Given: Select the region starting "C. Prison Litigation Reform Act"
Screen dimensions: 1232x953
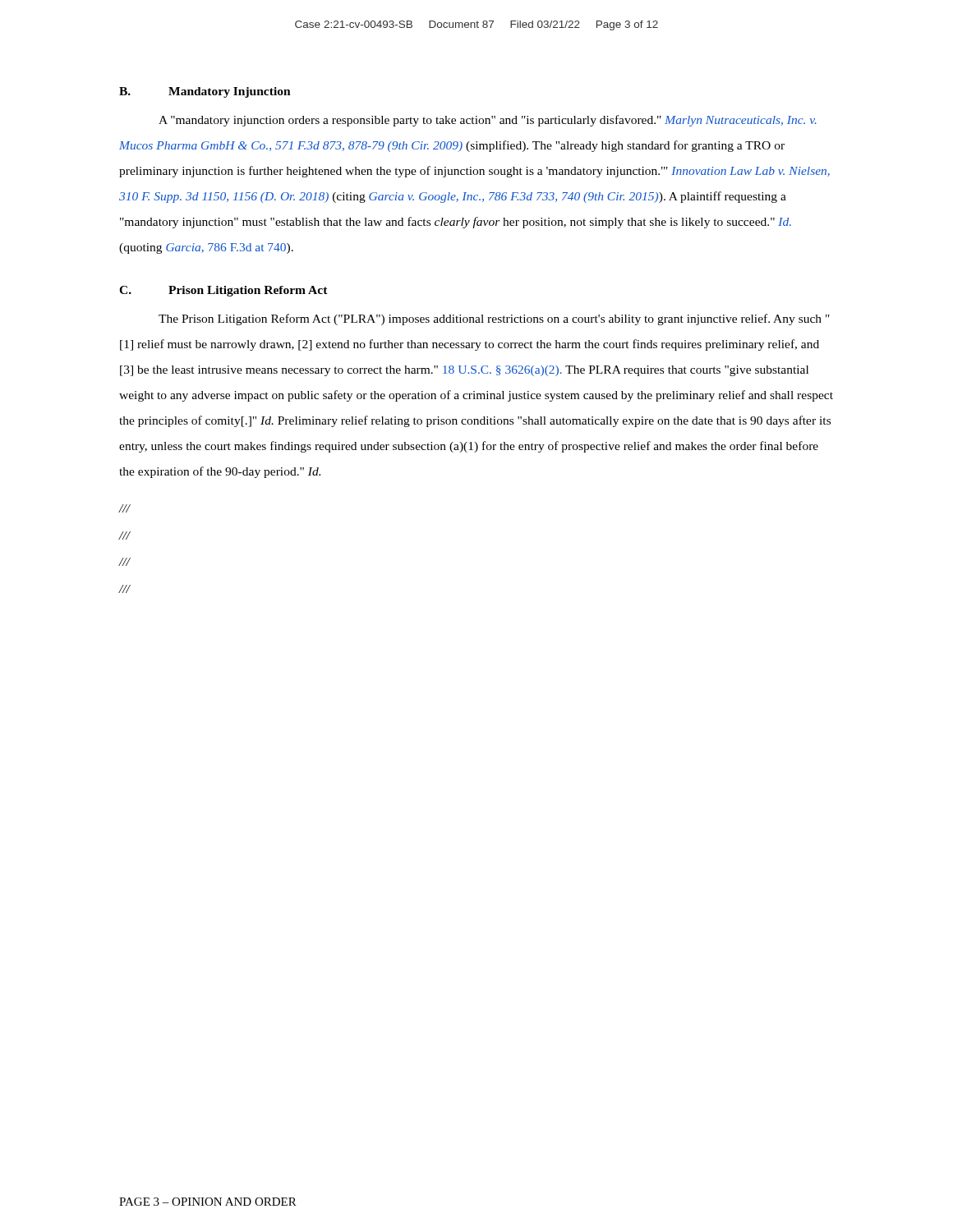Looking at the screenshot, I should pos(223,290).
